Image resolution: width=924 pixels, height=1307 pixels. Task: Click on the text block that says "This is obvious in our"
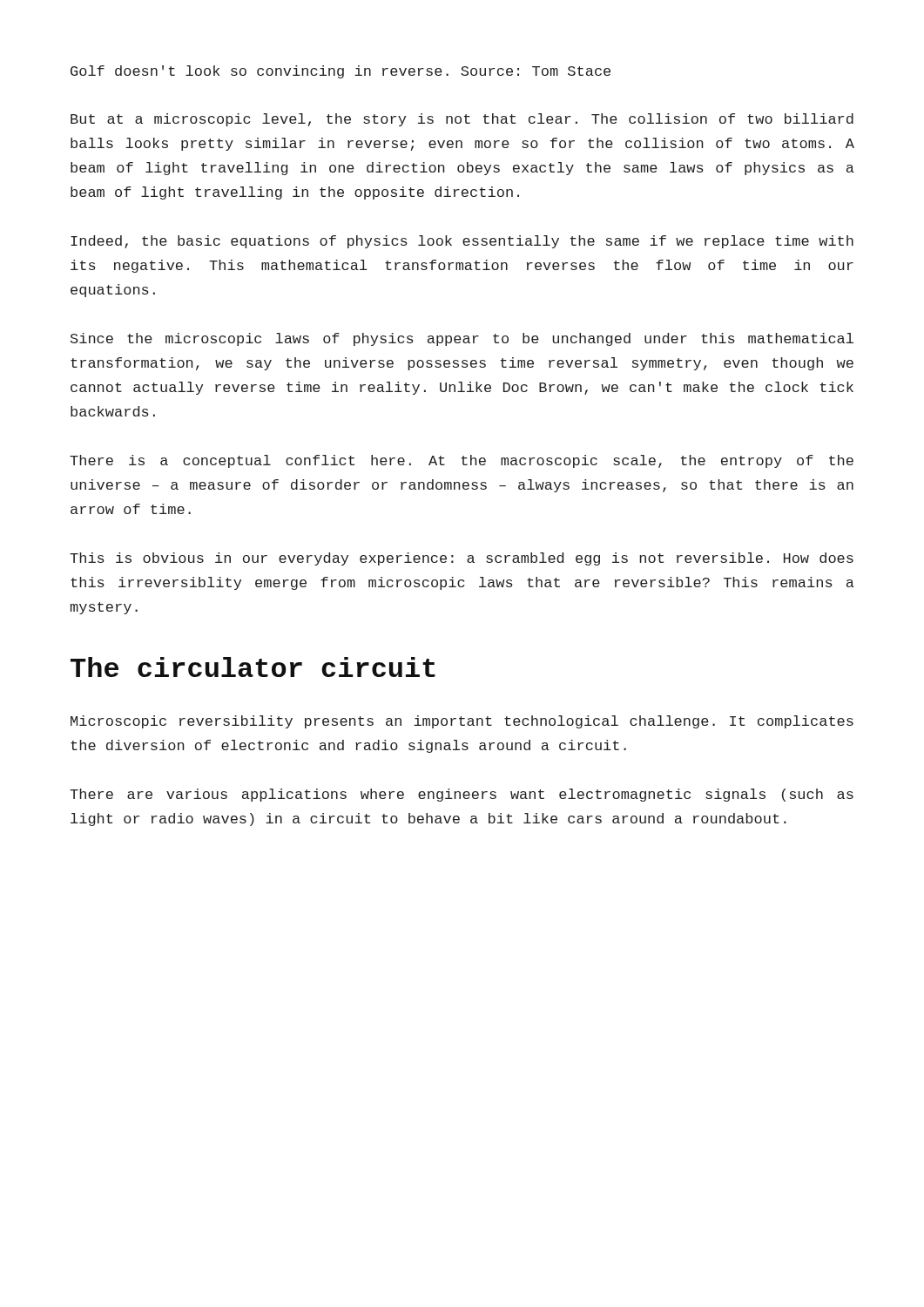(x=462, y=584)
